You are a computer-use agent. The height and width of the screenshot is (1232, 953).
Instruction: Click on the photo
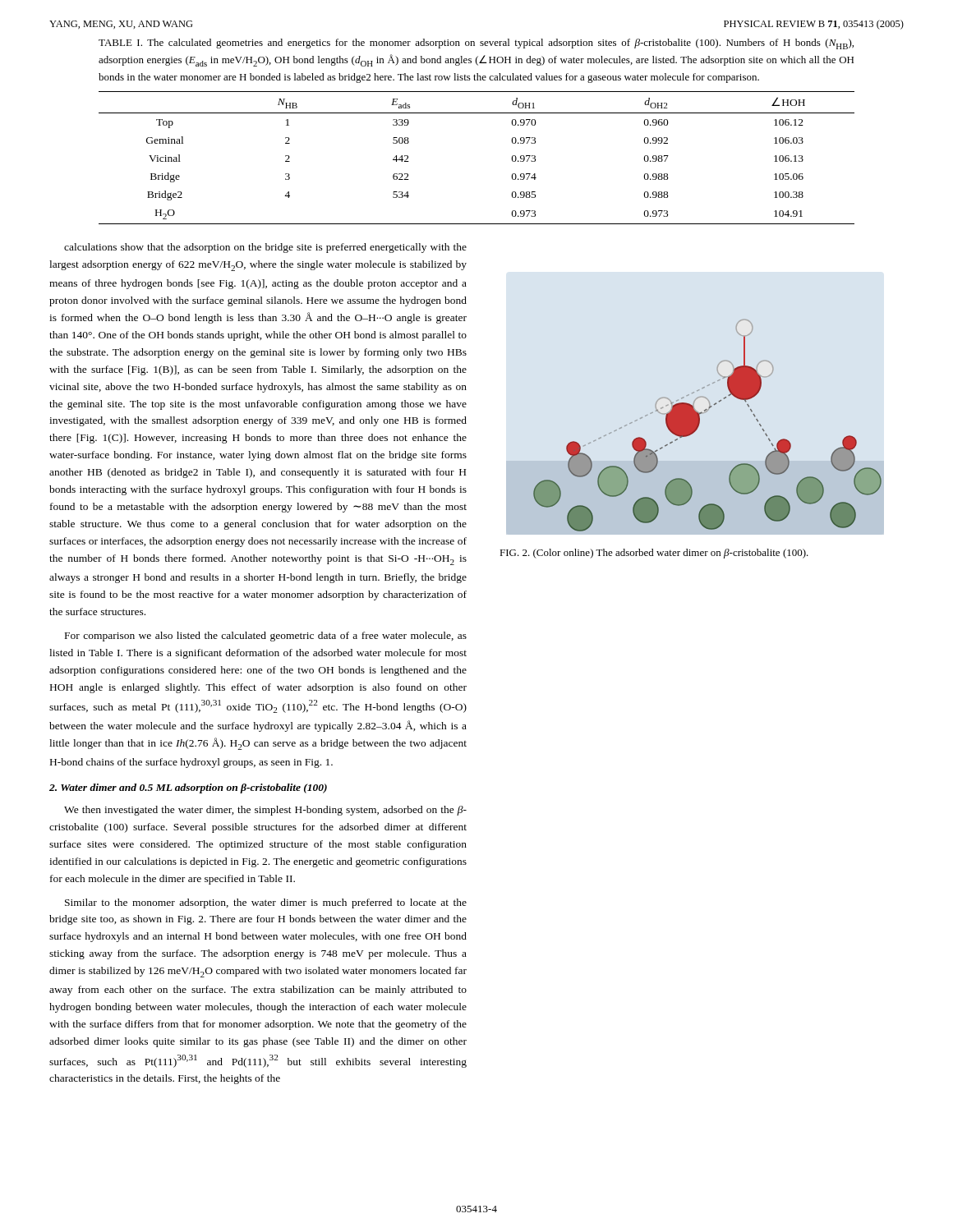click(x=695, y=406)
